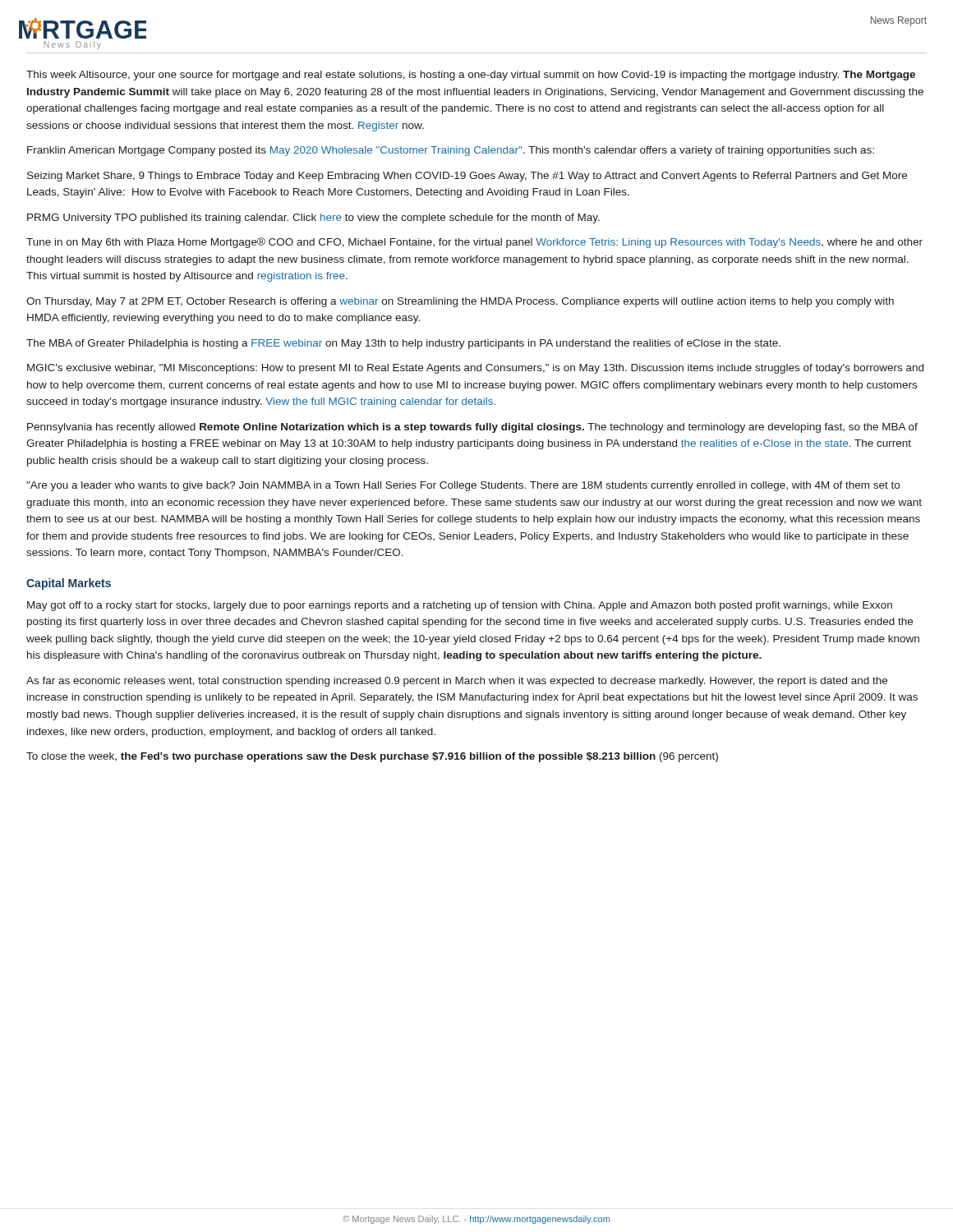The image size is (953, 1232).
Task: Find the block on this page that starts "Tune in on May 6th"
Action: (x=476, y=259)
